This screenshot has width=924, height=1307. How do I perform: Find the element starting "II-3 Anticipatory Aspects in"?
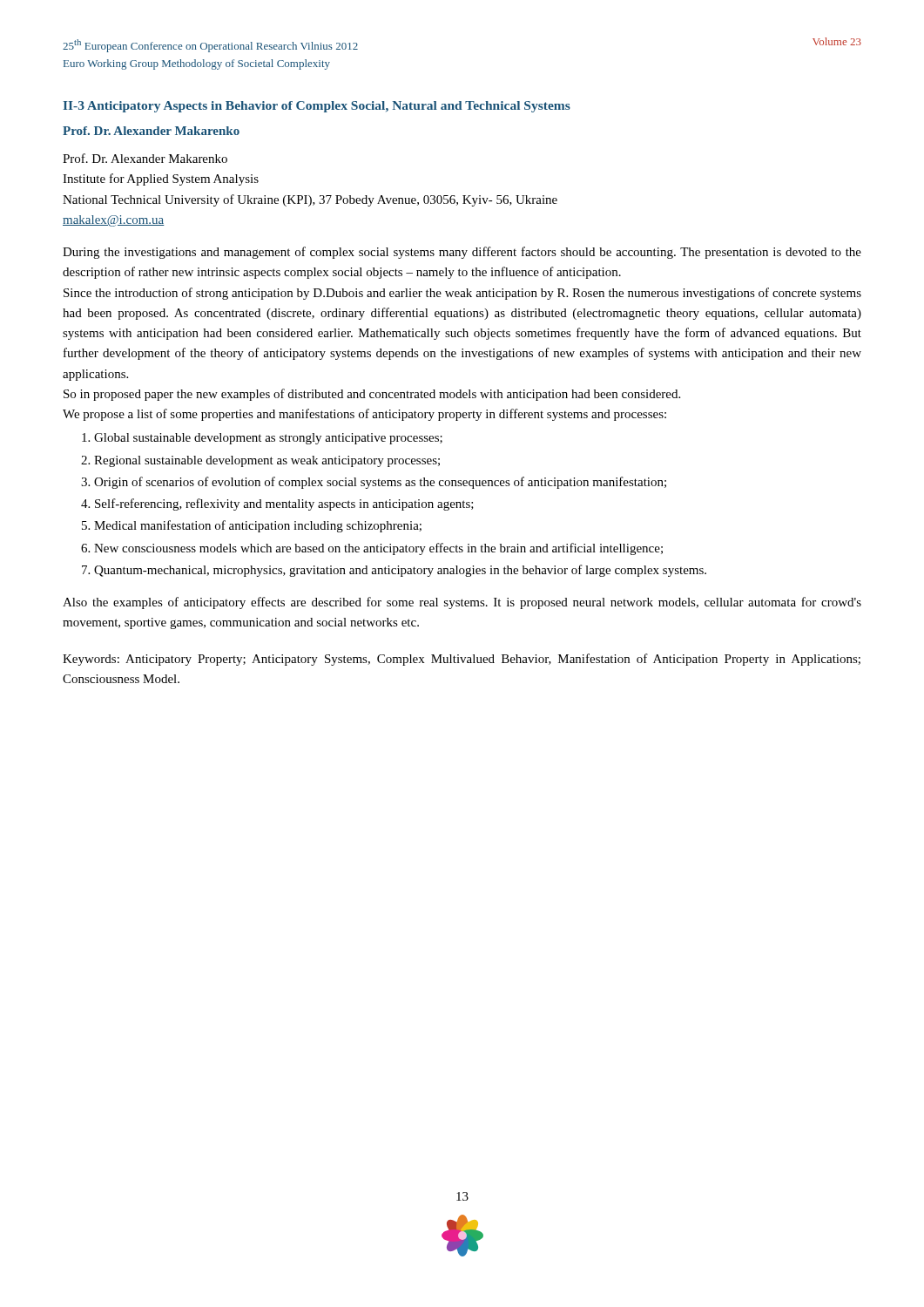tap(316, 105)
